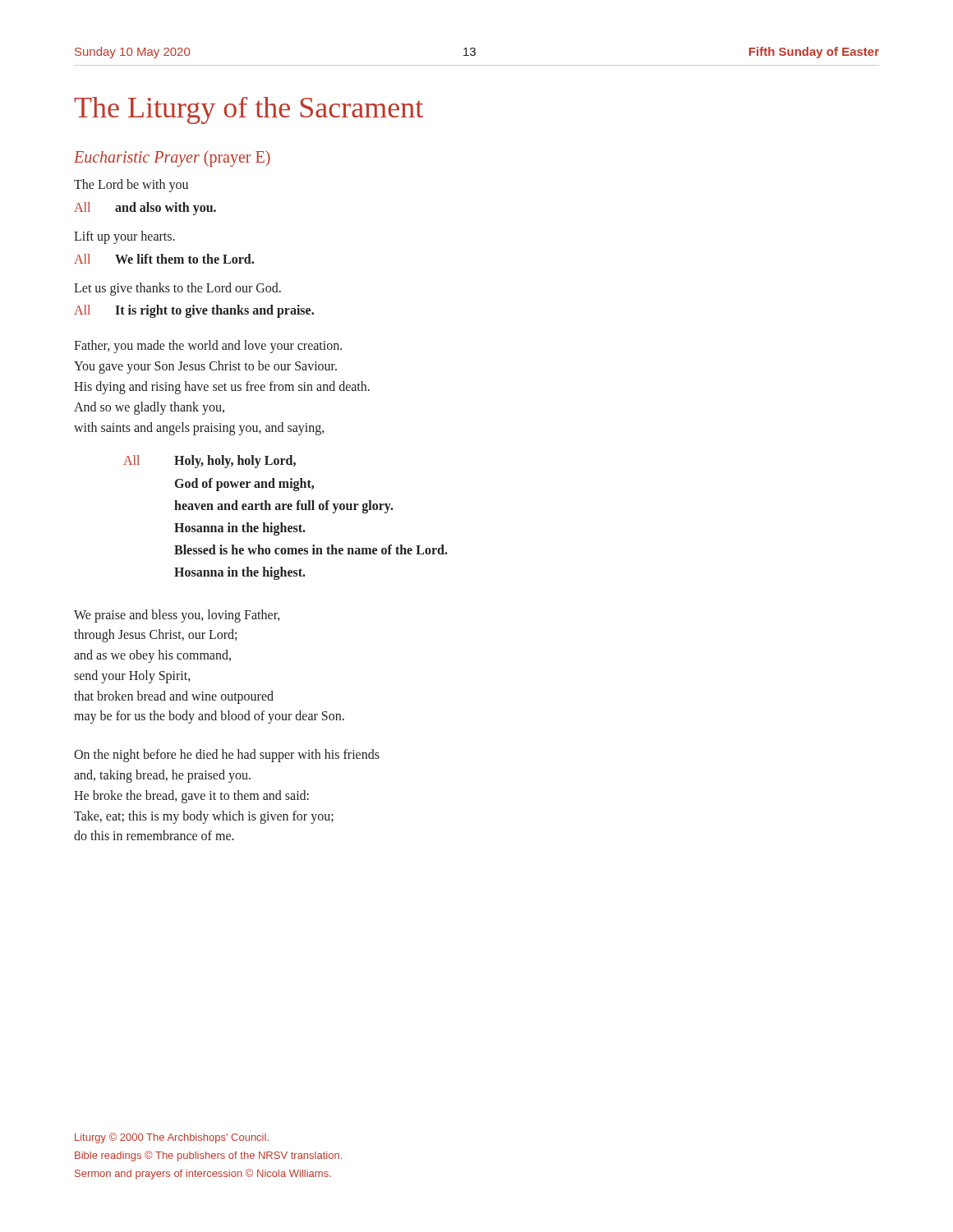Select the list item that reads "All It is right to give"
The image size is (953, 1232).
click(194, 311)
